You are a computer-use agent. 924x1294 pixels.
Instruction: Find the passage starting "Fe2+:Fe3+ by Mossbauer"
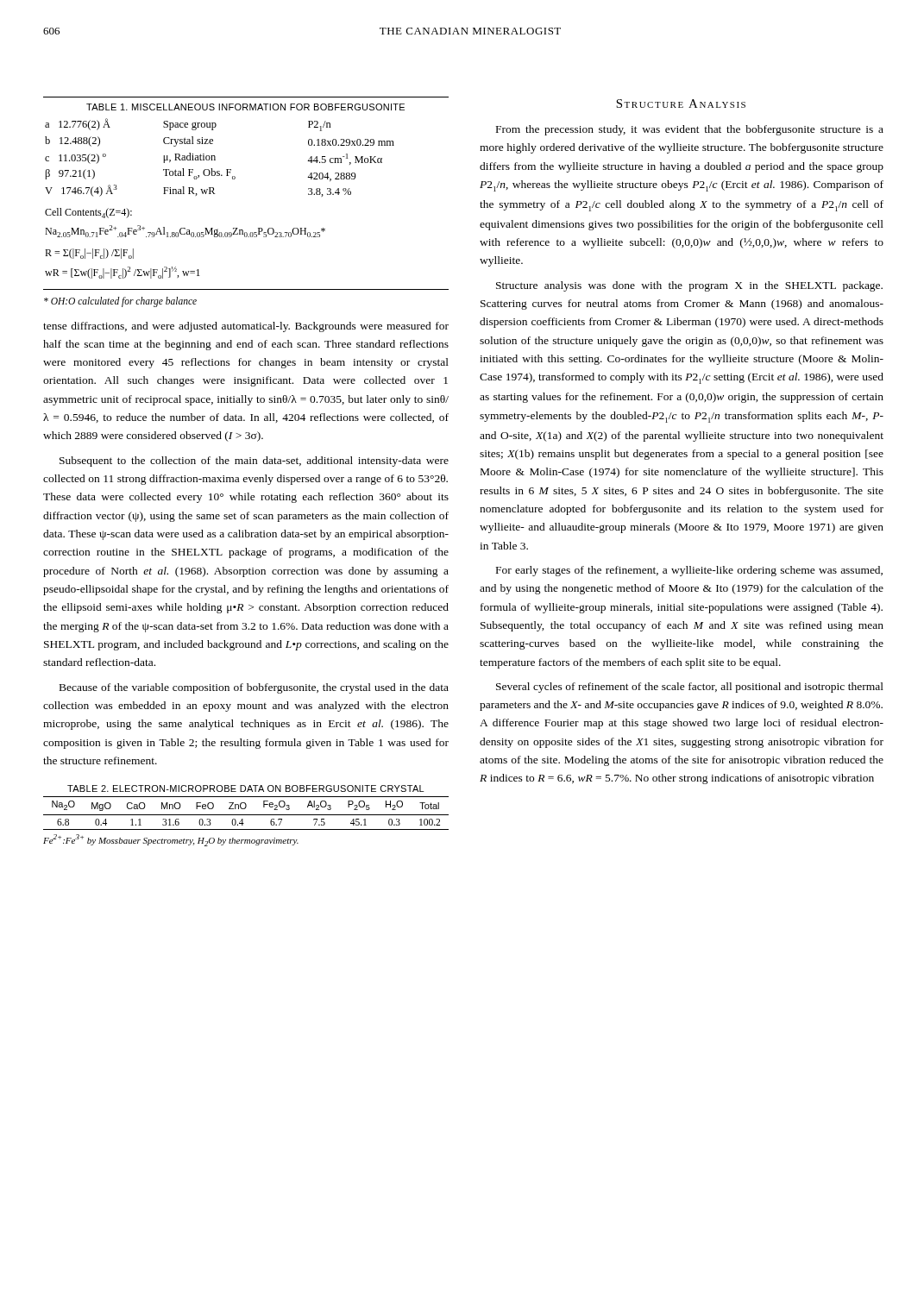click(171, 840)
